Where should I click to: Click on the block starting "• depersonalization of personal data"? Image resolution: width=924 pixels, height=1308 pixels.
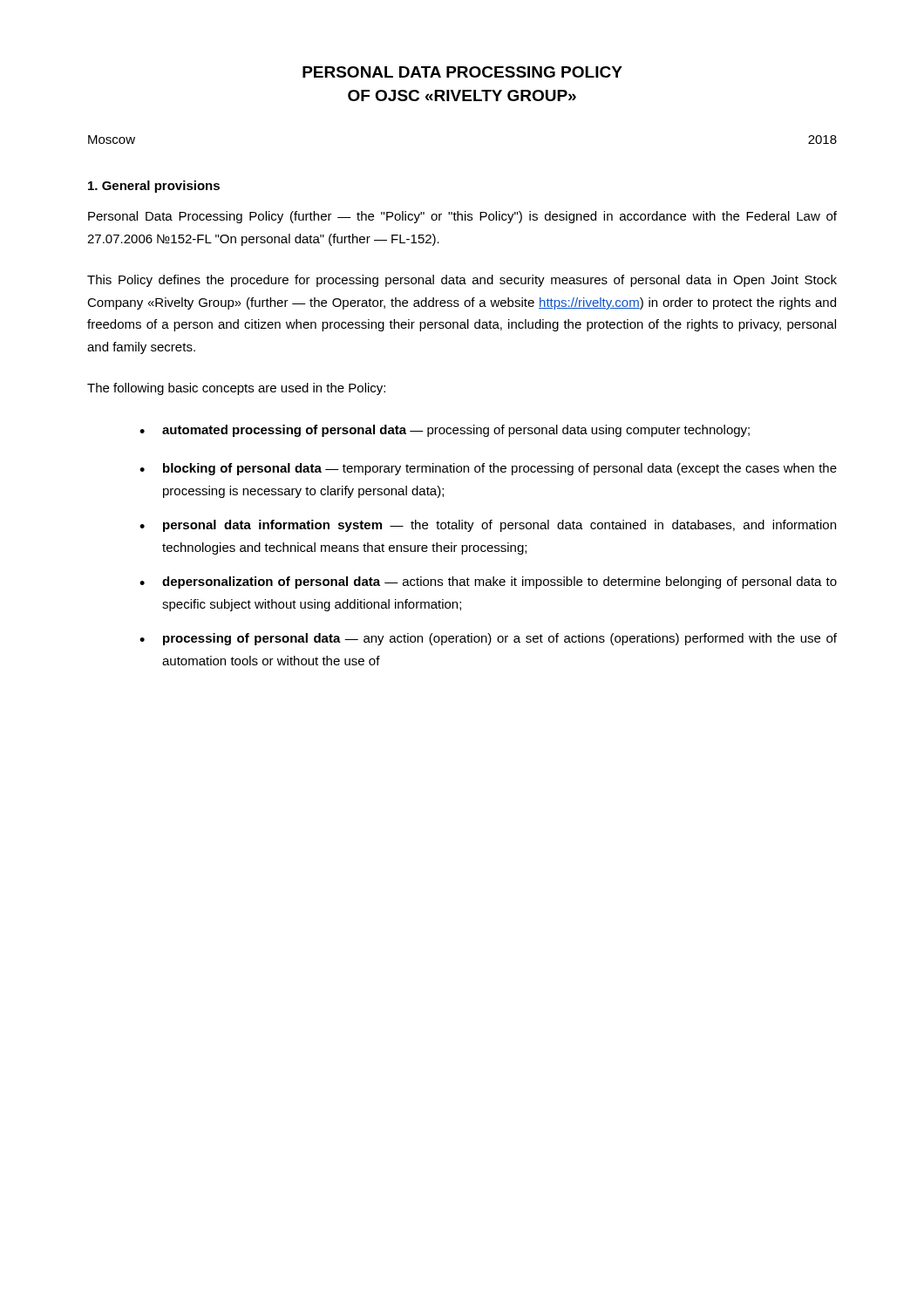488,593
